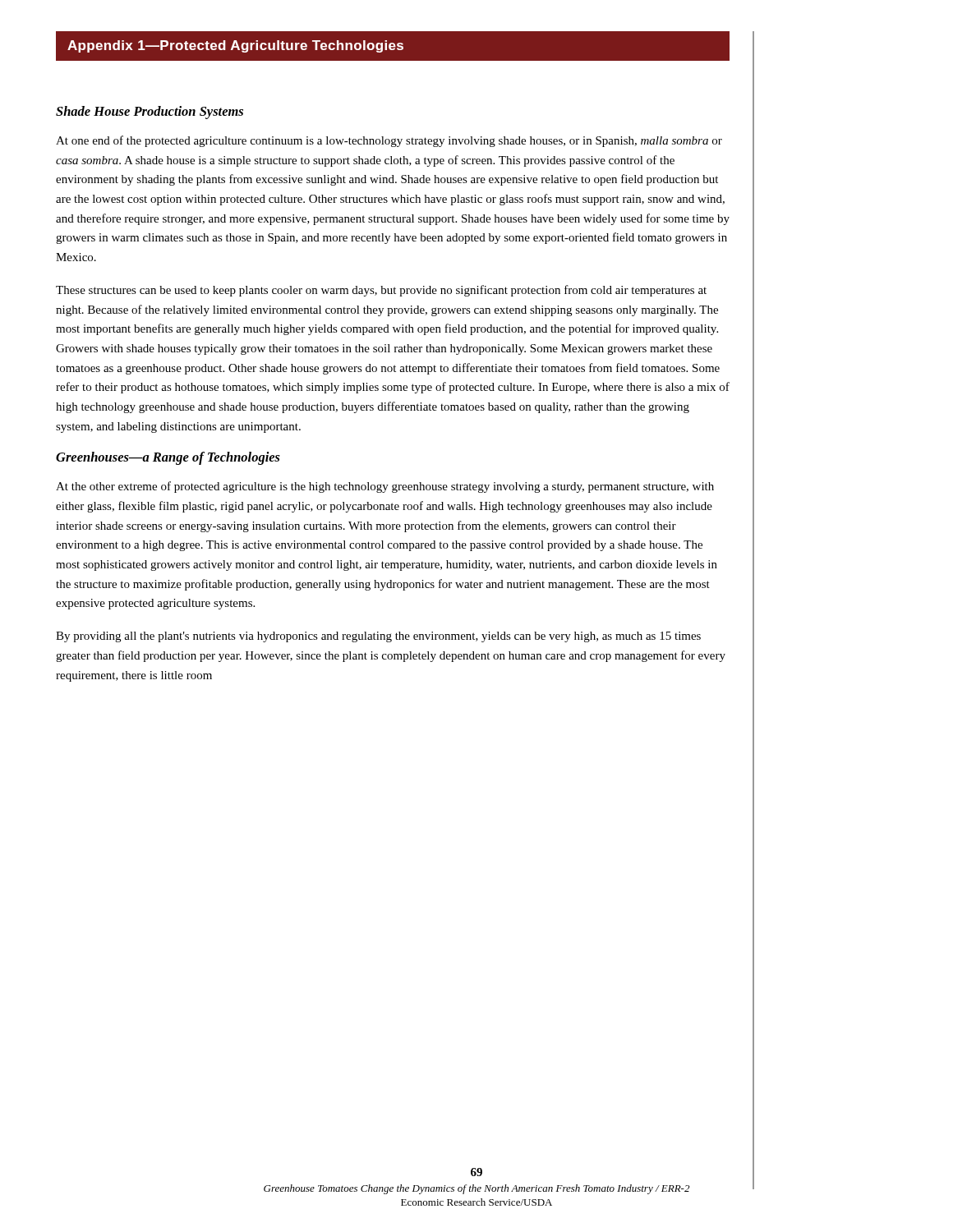Screen dimensions: 1232x953
Task: Navigate to the element starting "Appendix 1—Protected Agriculture Technologies"
Action: pos(236,46)
